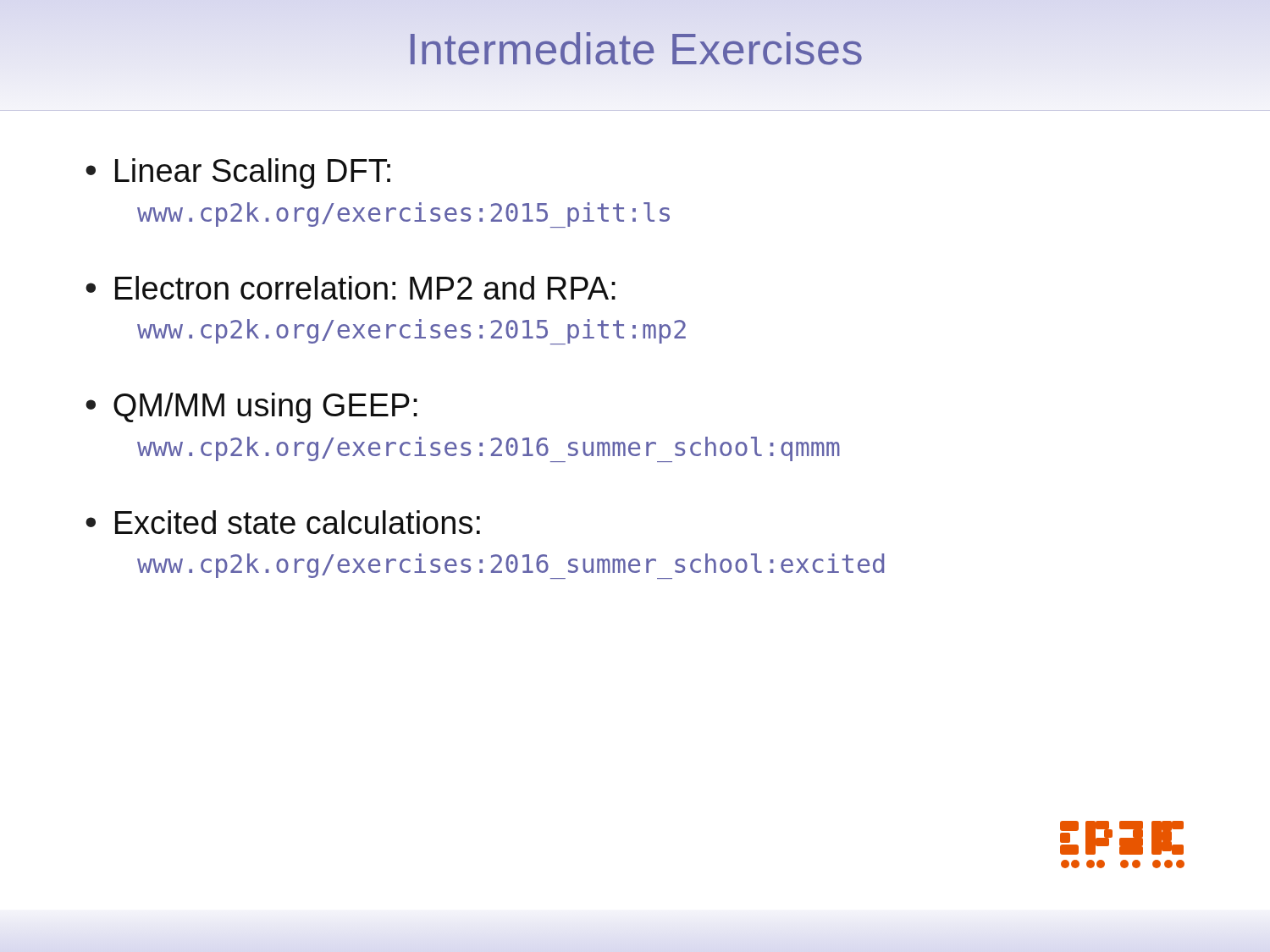
Task: Select the list item that reads "• Excited state calculations: www.cp2k.org/exercises:2016_summer_school:excited"
Action: [283, 522]
